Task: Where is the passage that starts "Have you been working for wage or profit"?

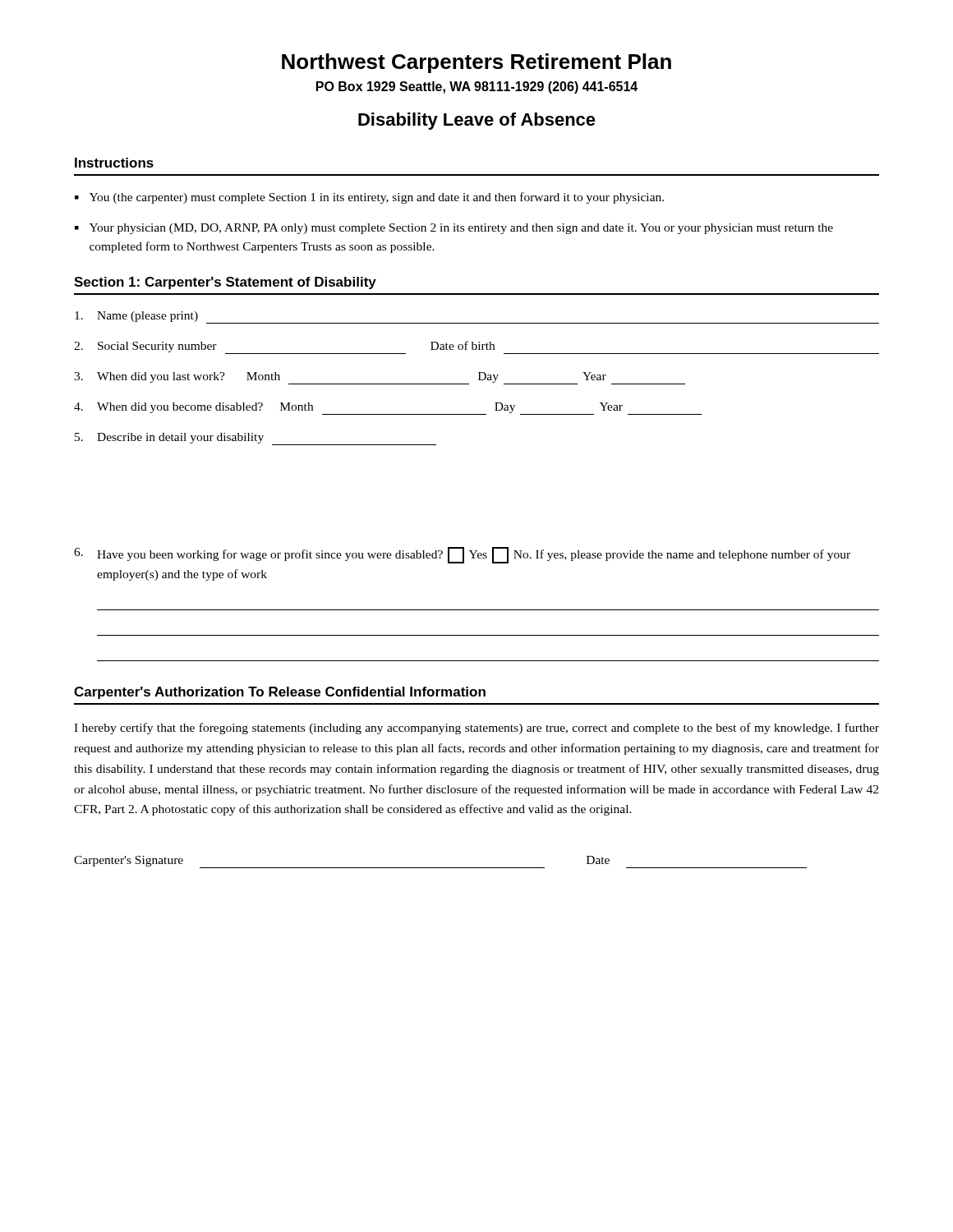Action: coord(476,565)
